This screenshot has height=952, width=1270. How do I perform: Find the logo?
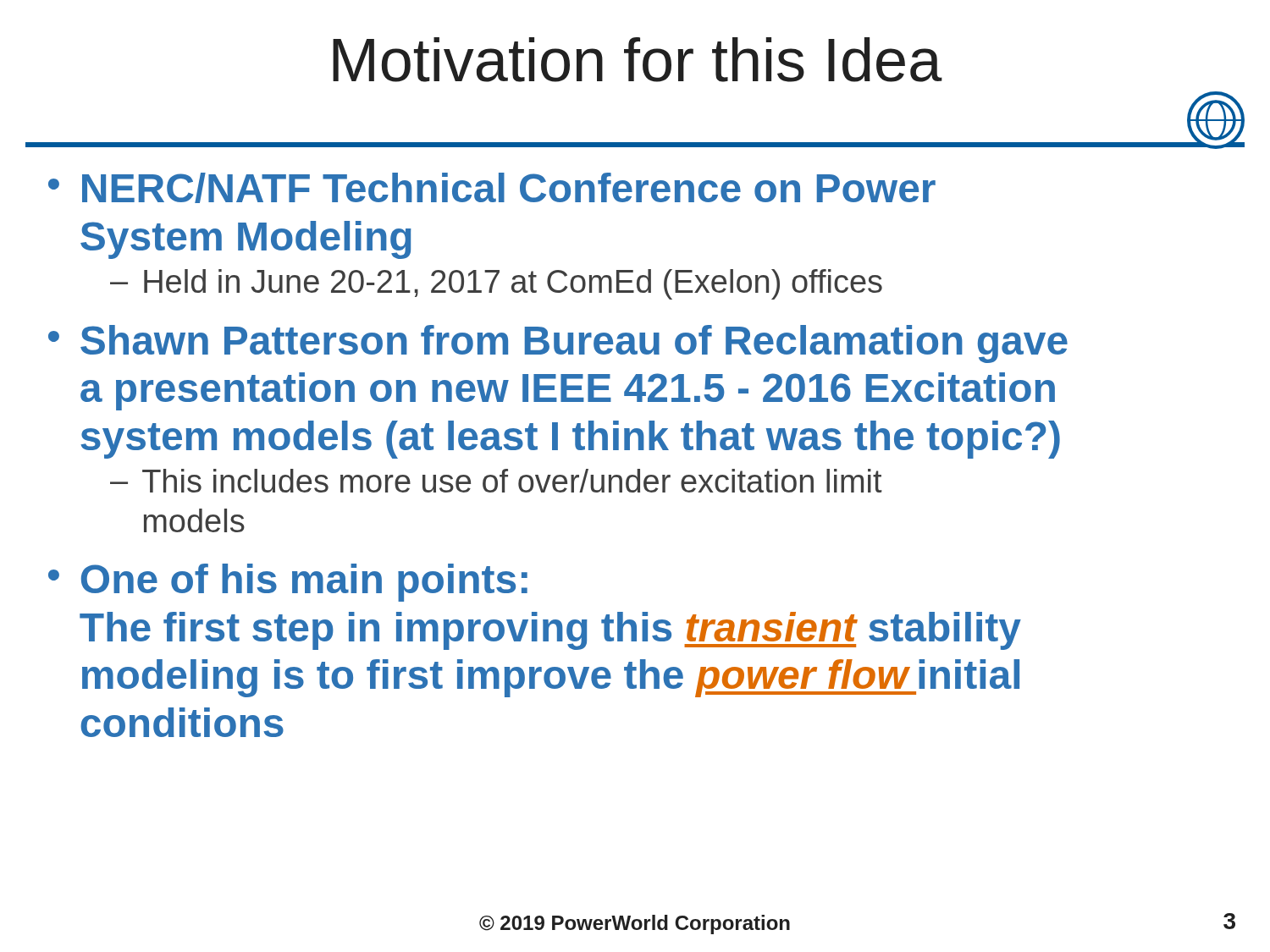tap(1216, 120)
